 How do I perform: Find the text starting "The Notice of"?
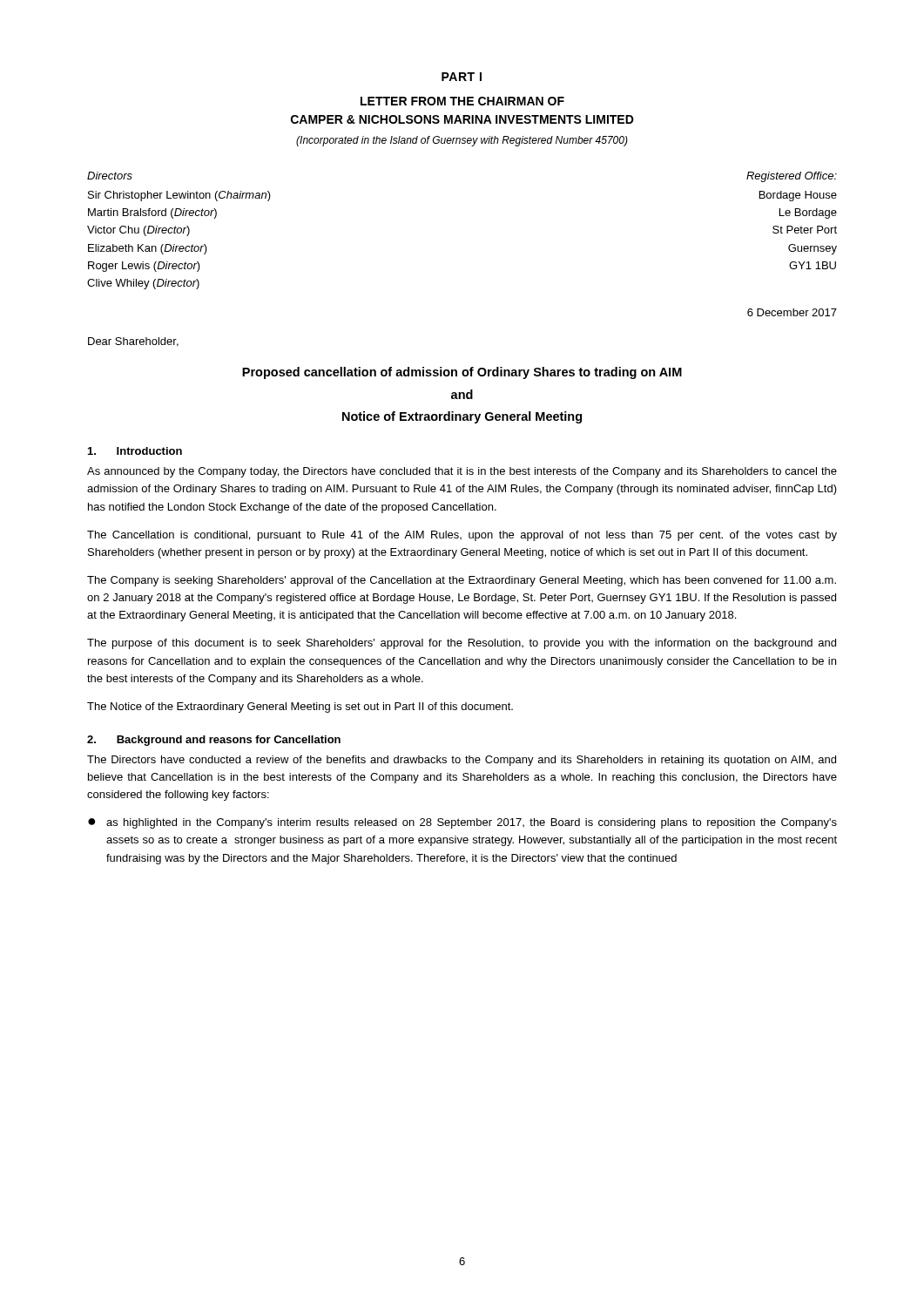pyautogui.click(x=300, y=706)
